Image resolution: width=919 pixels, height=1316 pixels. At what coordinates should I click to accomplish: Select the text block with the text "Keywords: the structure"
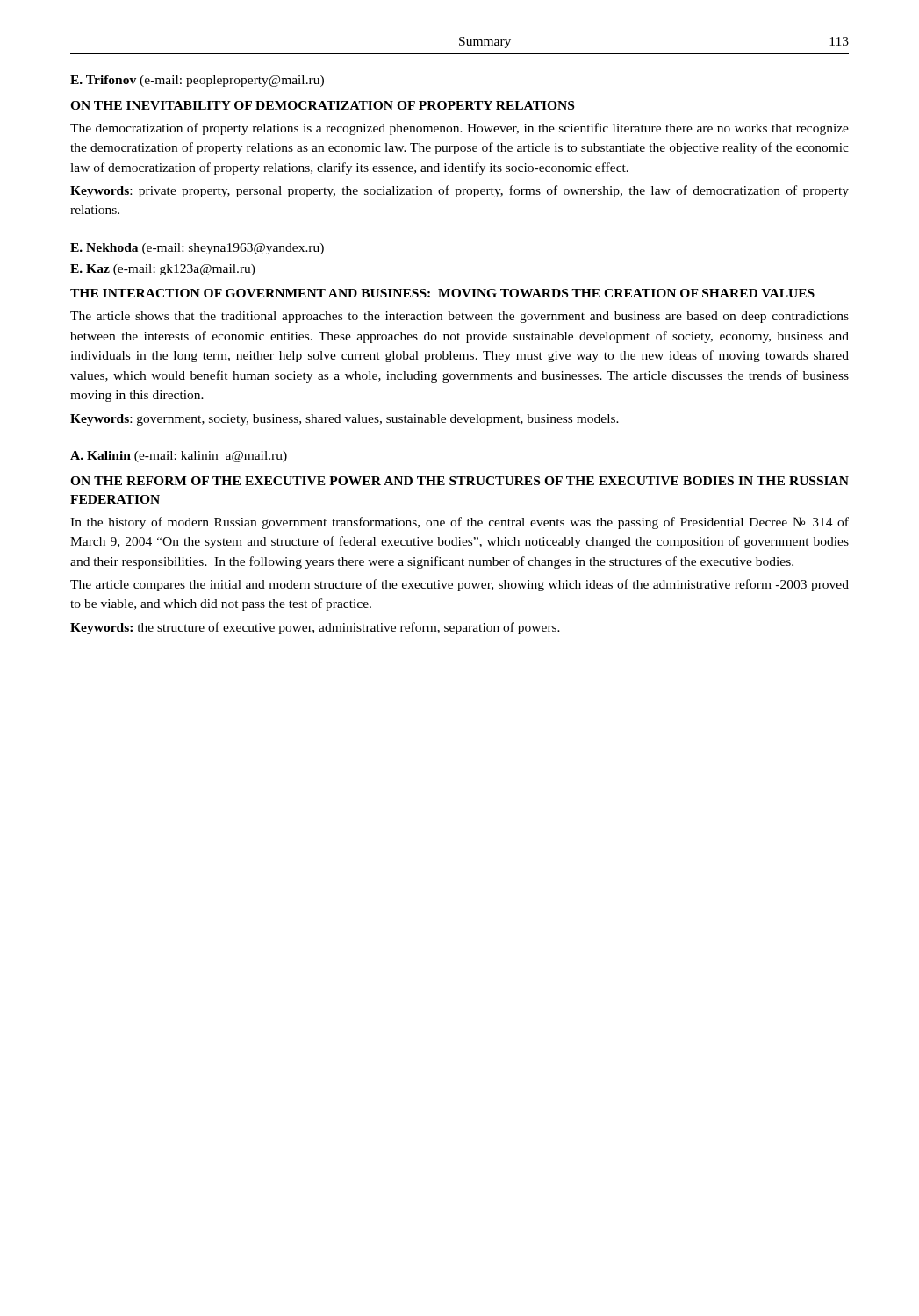tap(315, 627)
